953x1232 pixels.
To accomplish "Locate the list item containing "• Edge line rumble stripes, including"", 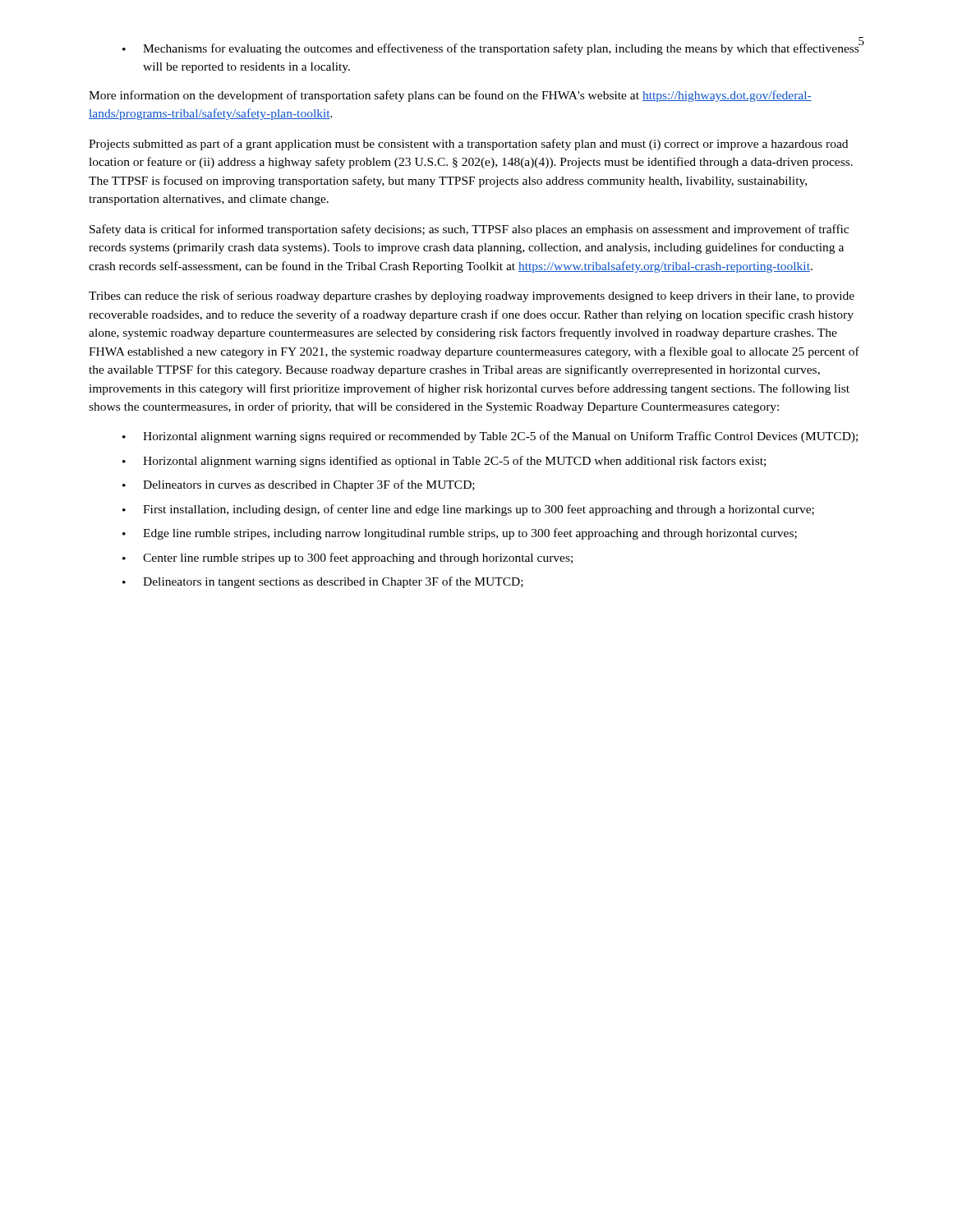I will point(493,534).
